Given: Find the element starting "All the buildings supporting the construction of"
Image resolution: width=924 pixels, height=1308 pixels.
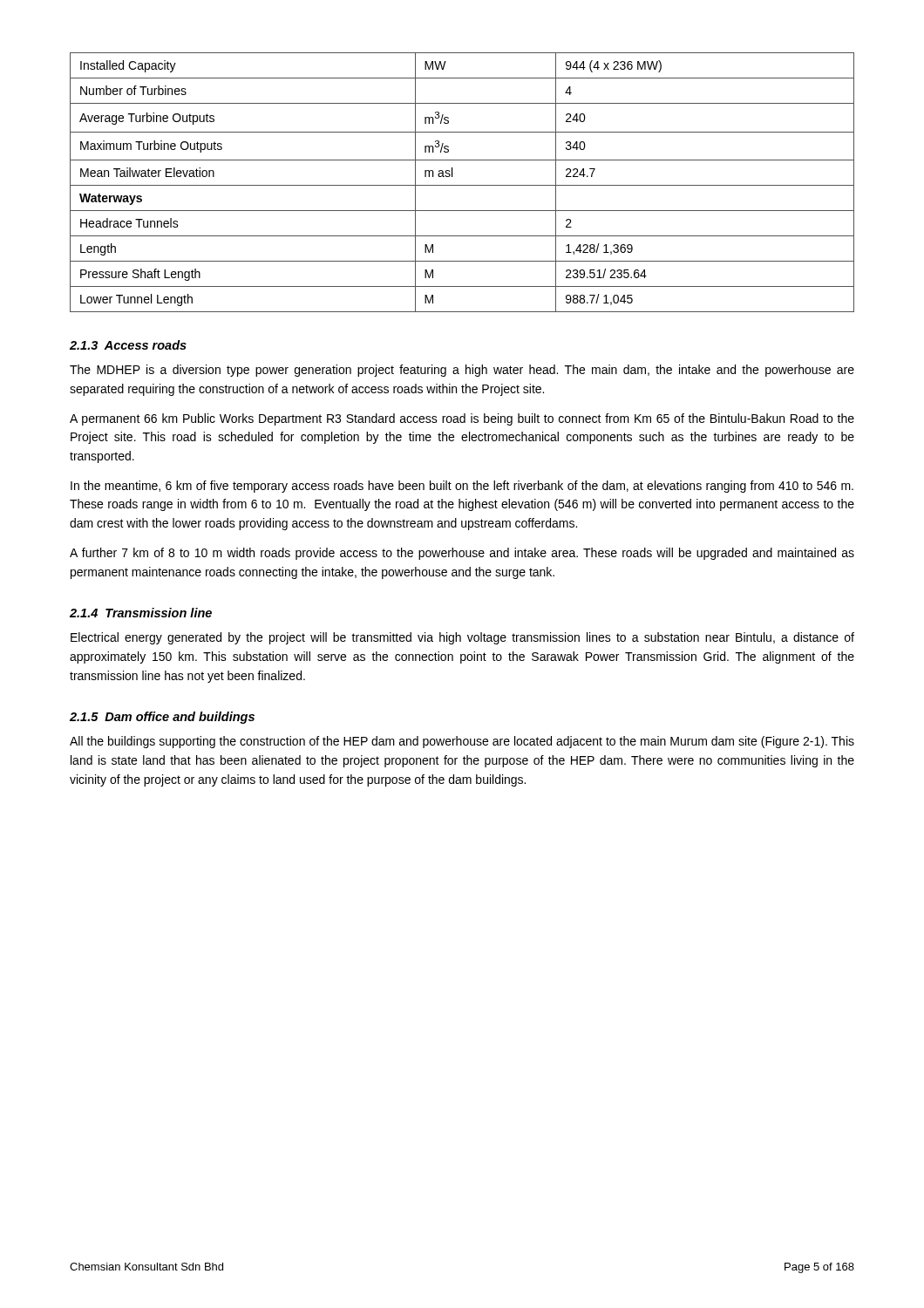Looking at the screenshot, I should click(x=462, y=760).
